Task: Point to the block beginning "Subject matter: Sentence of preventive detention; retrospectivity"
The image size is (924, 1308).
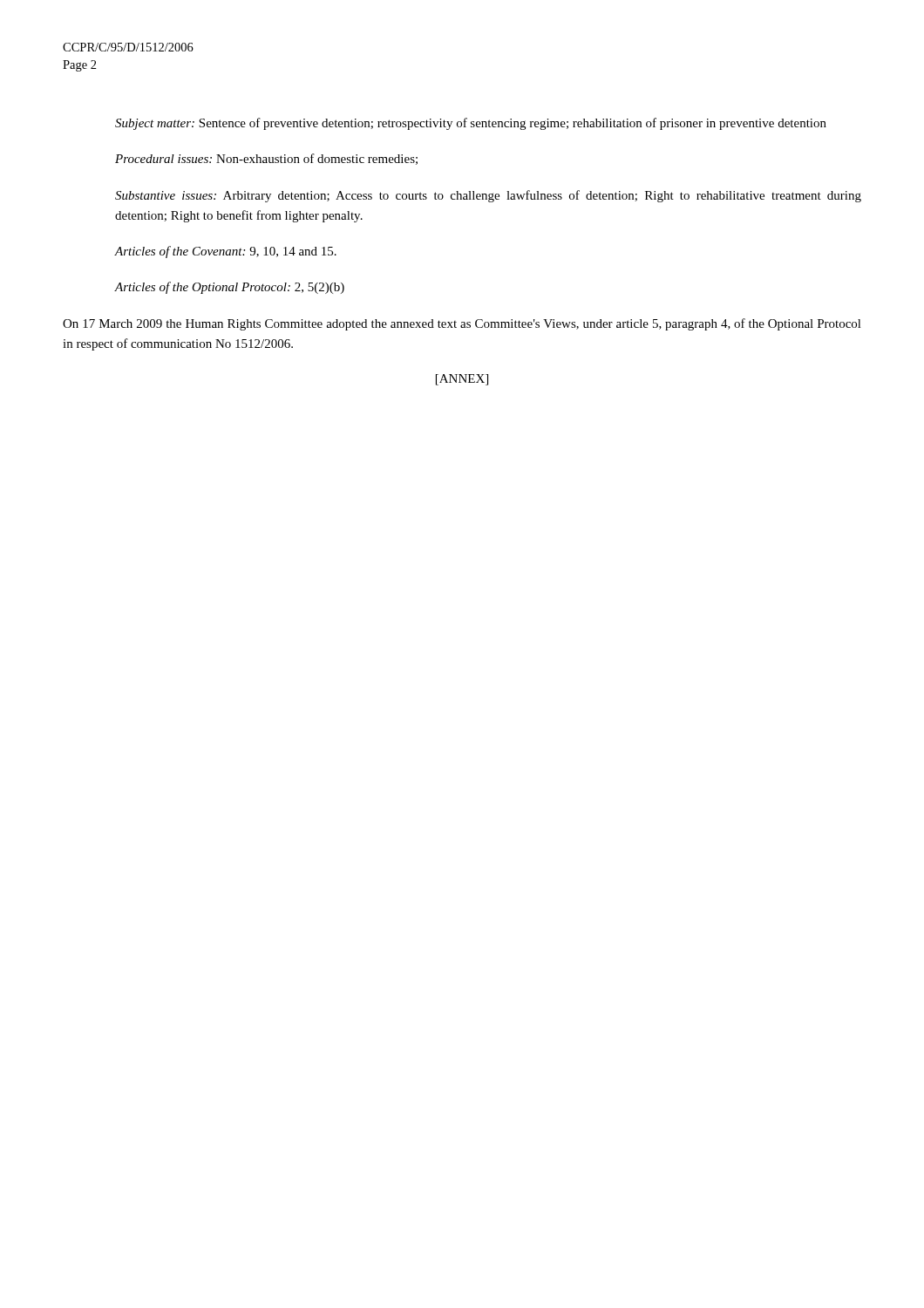Action: (x=471, y=123)
